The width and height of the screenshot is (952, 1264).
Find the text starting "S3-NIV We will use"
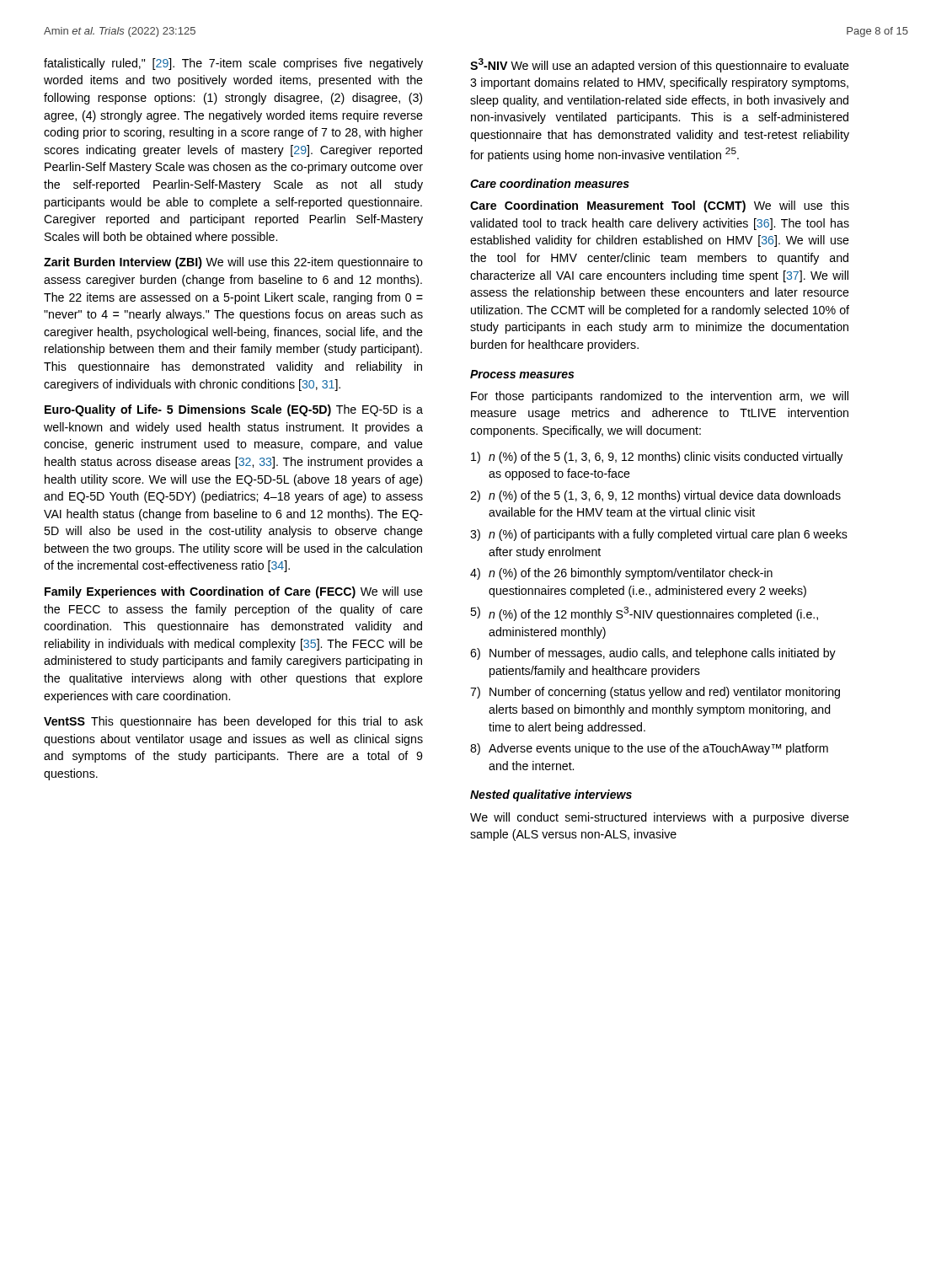pyautogui.click(x=660, y=109)
